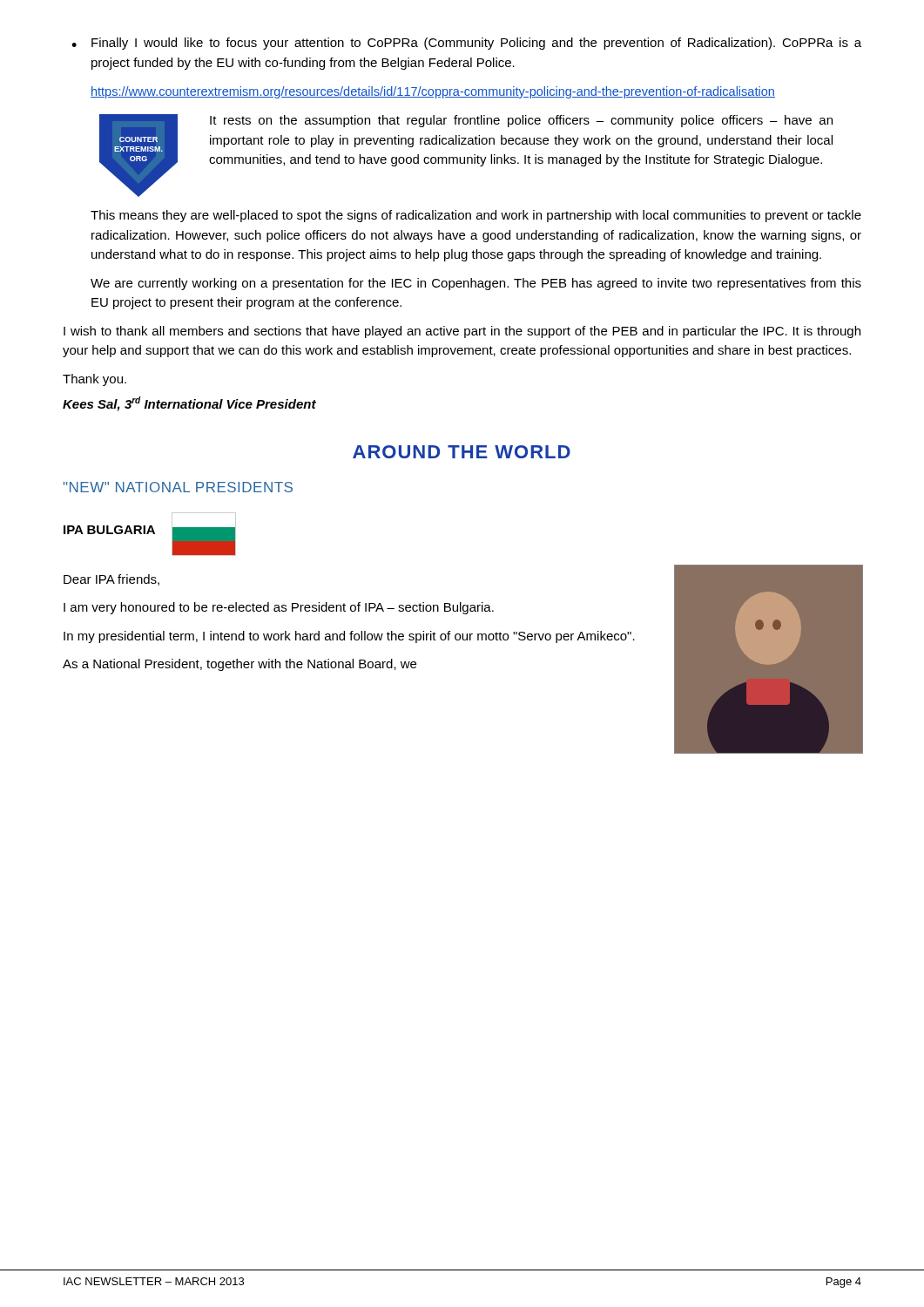Viewport: 924px width, 1307px height.
Task: Click on the photo
Action: coord(768,659)
